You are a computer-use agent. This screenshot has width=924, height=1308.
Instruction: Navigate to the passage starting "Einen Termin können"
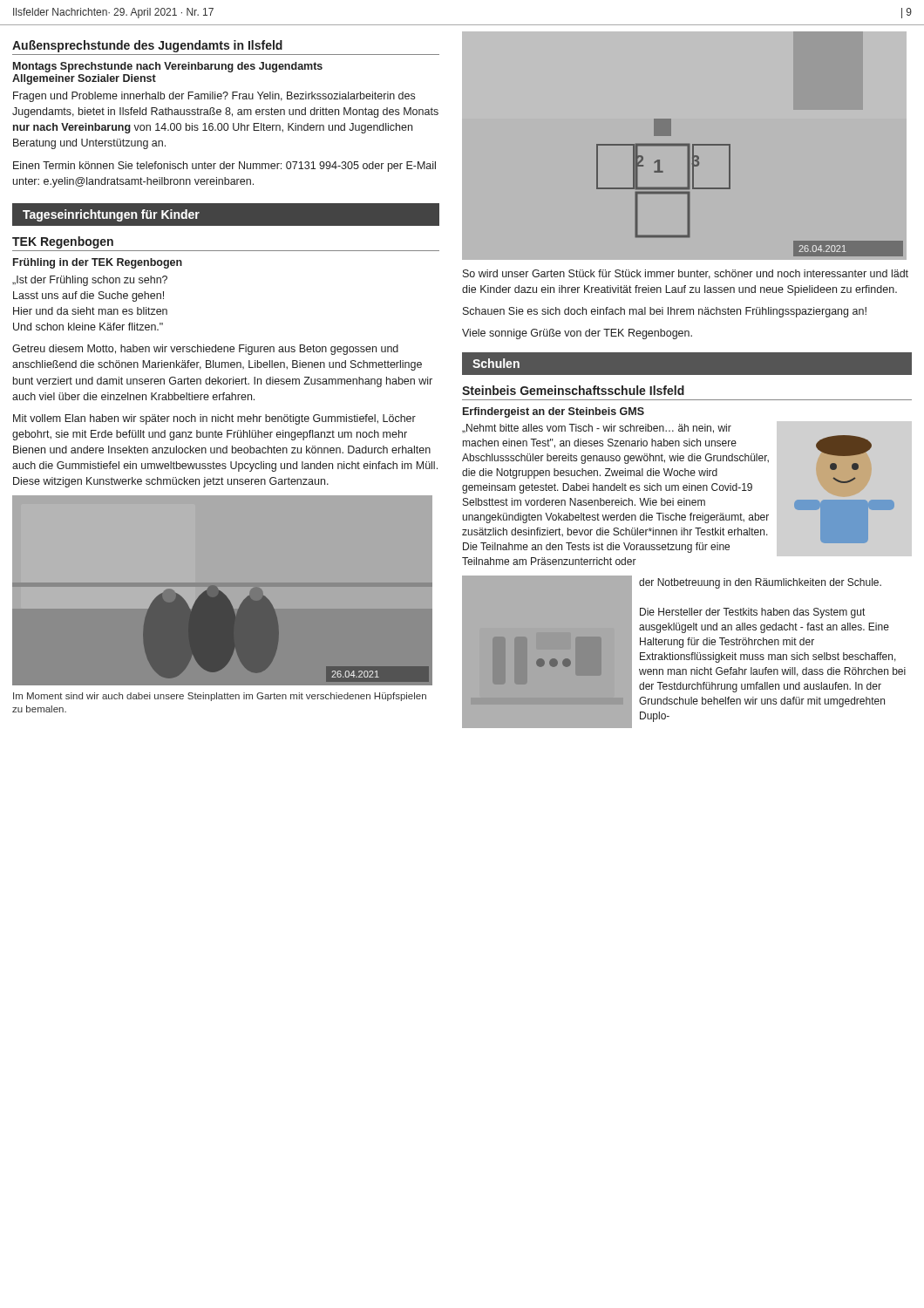224,173
